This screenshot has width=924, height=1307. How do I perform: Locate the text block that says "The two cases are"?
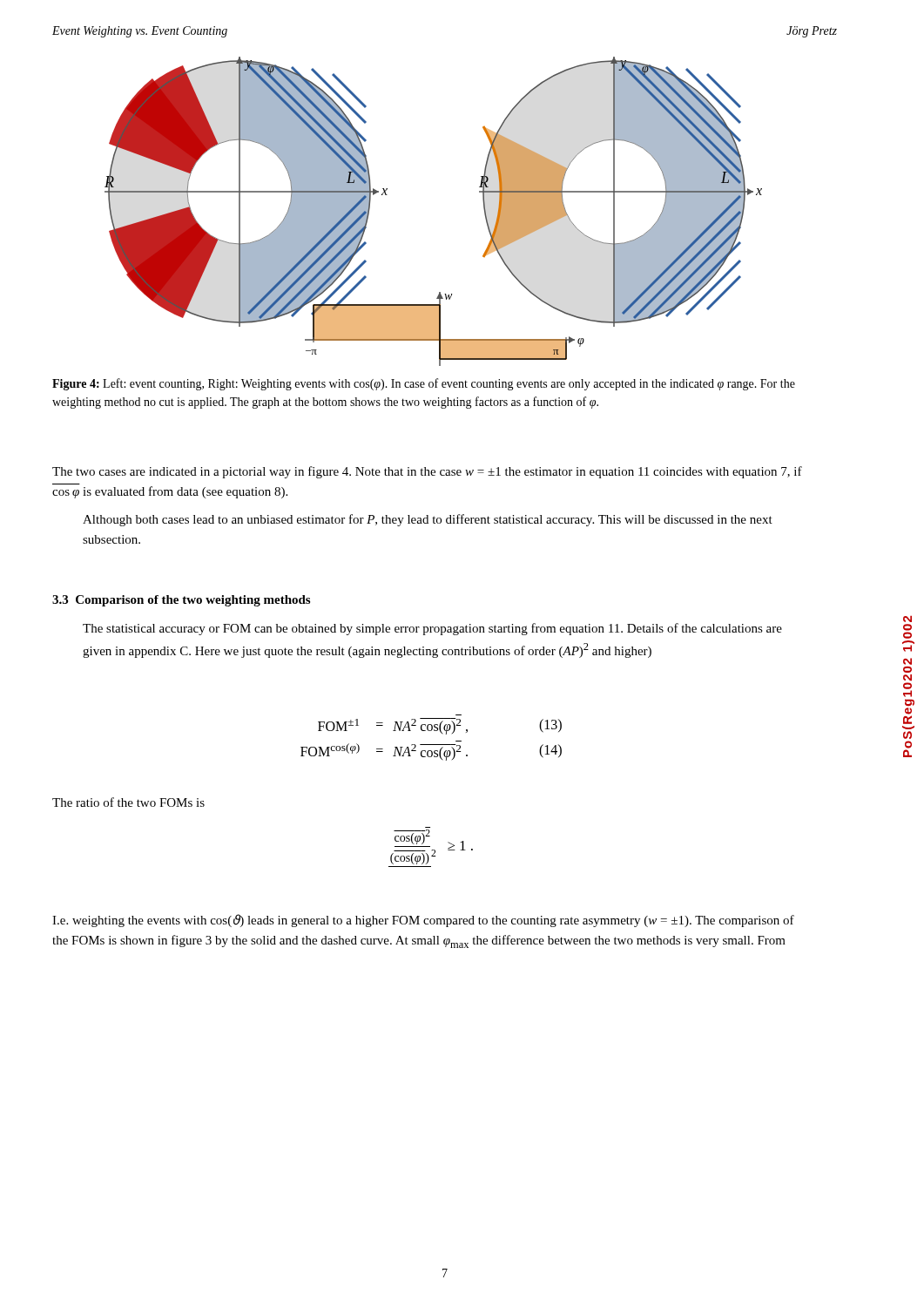tap(431, 506)
